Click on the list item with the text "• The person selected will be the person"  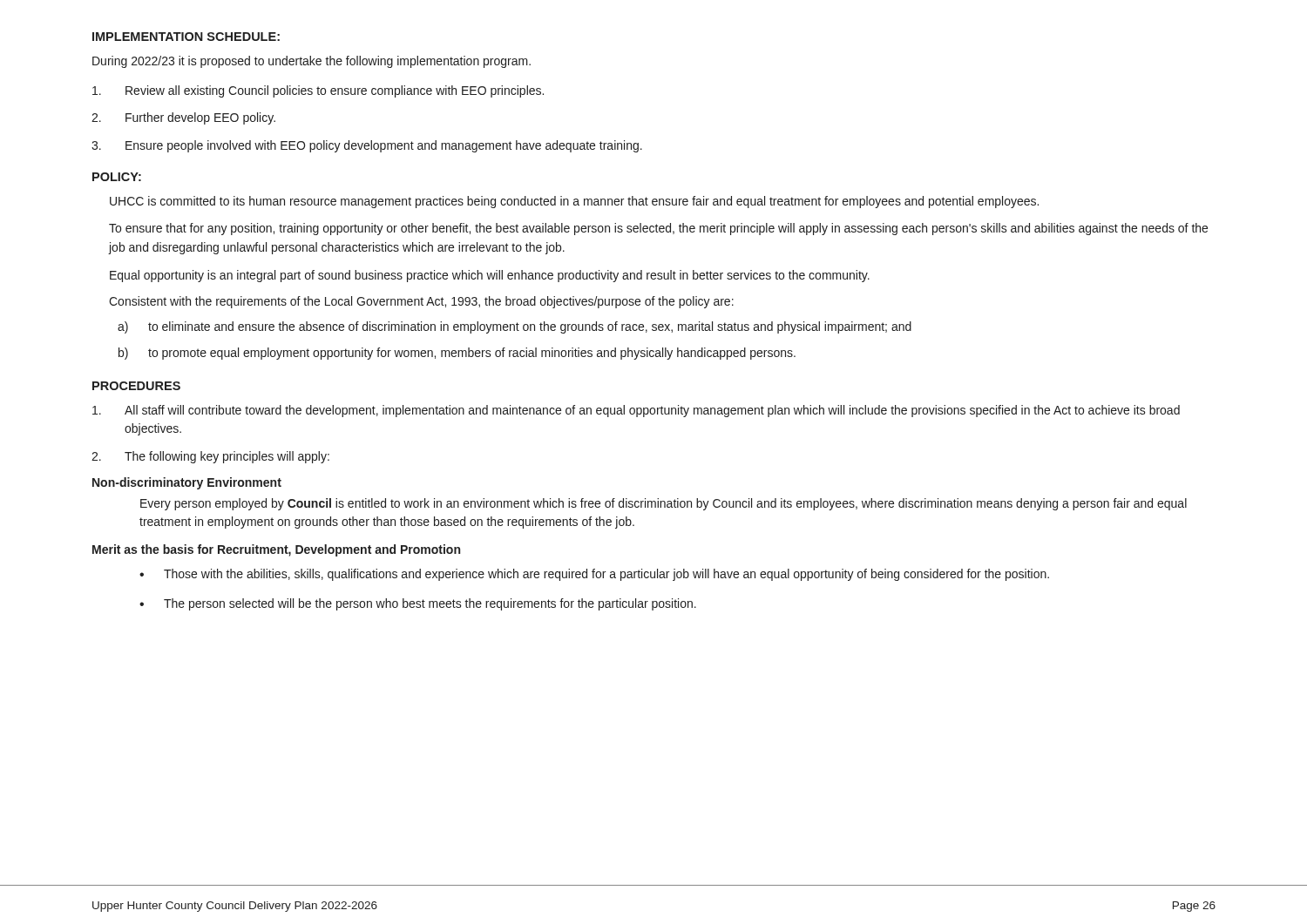click(418, 605)
